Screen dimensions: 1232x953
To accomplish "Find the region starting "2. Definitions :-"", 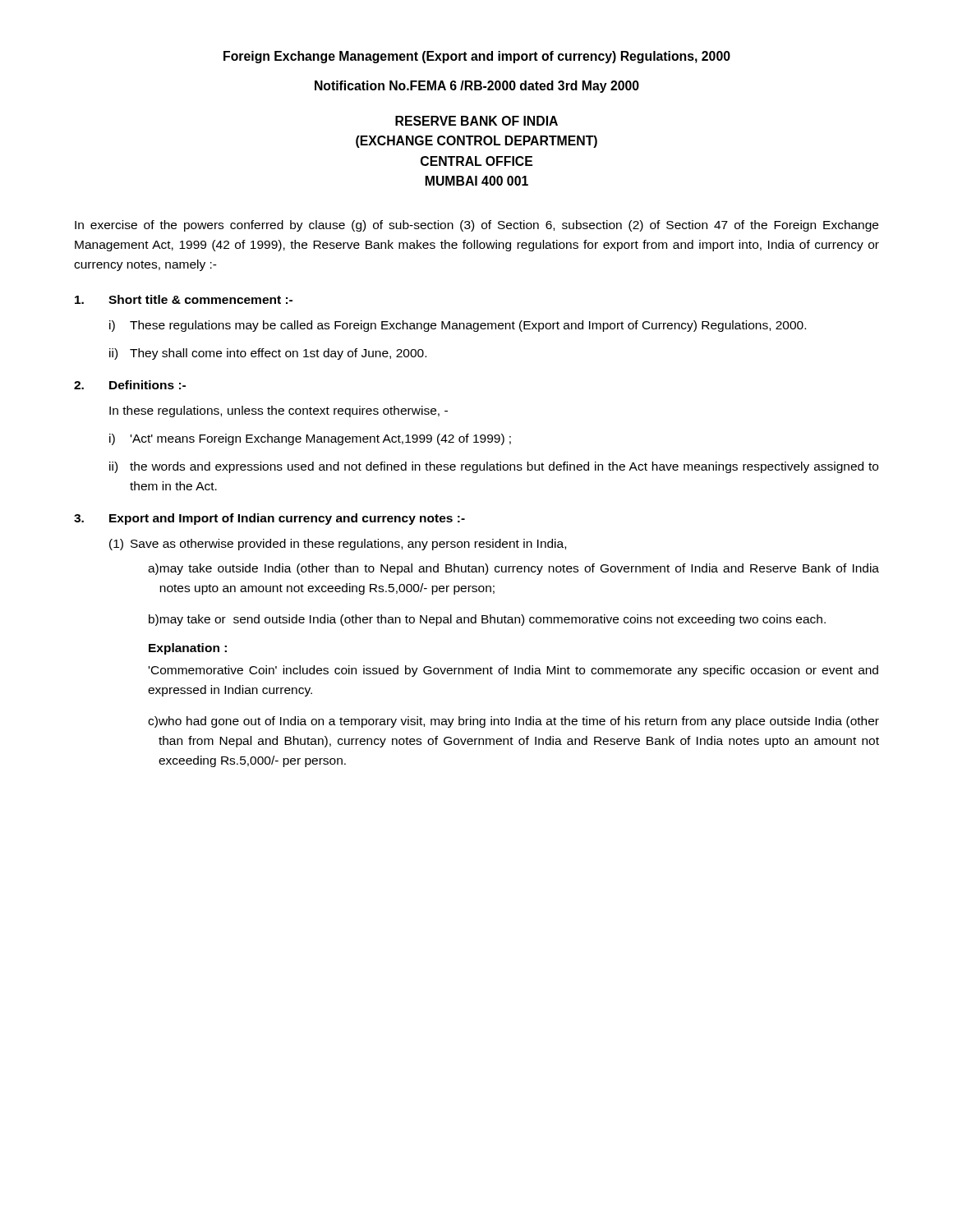I will (130, 385).
